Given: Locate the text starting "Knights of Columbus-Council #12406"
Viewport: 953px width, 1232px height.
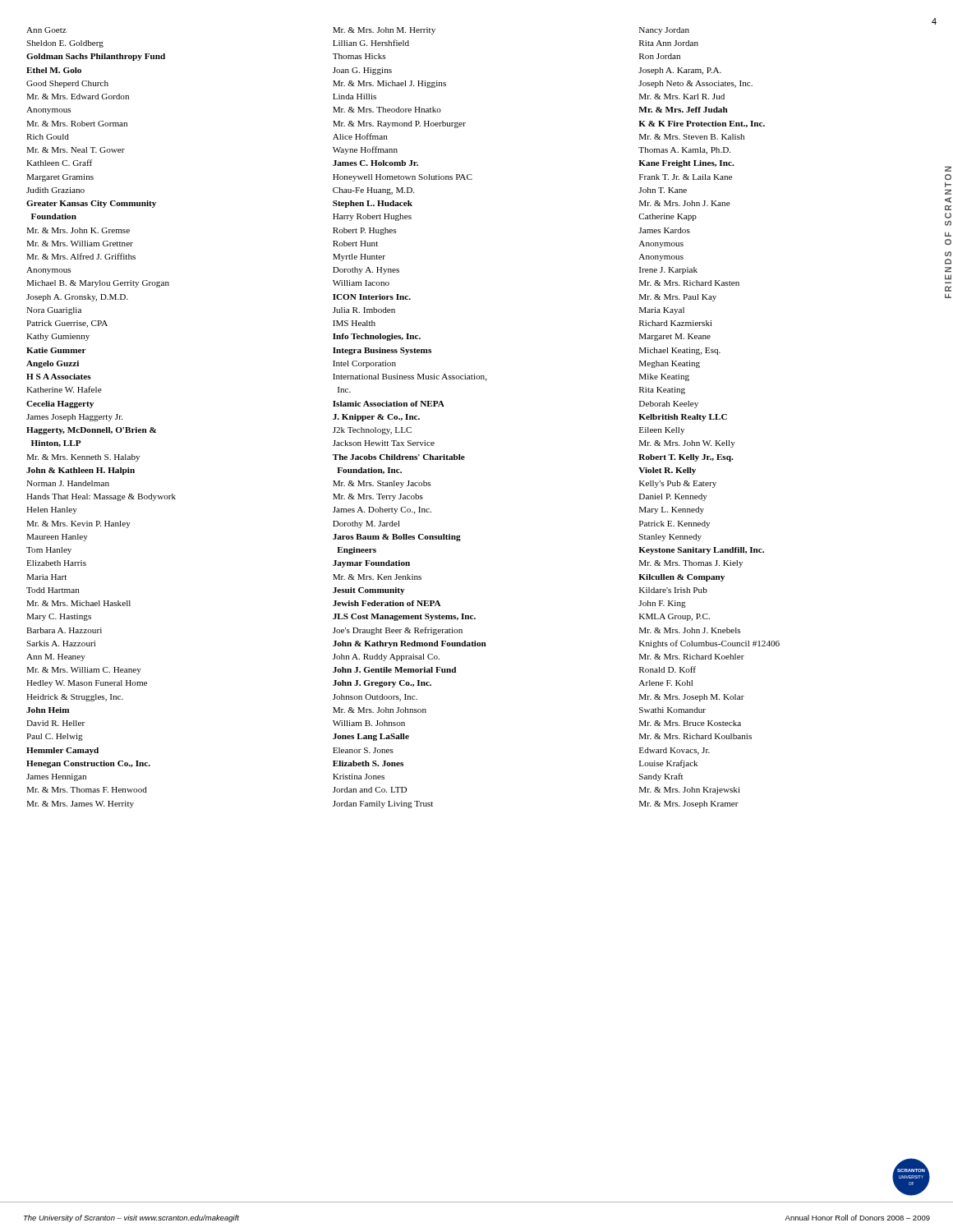Looking at the screenshot, I should coord(709,643).
